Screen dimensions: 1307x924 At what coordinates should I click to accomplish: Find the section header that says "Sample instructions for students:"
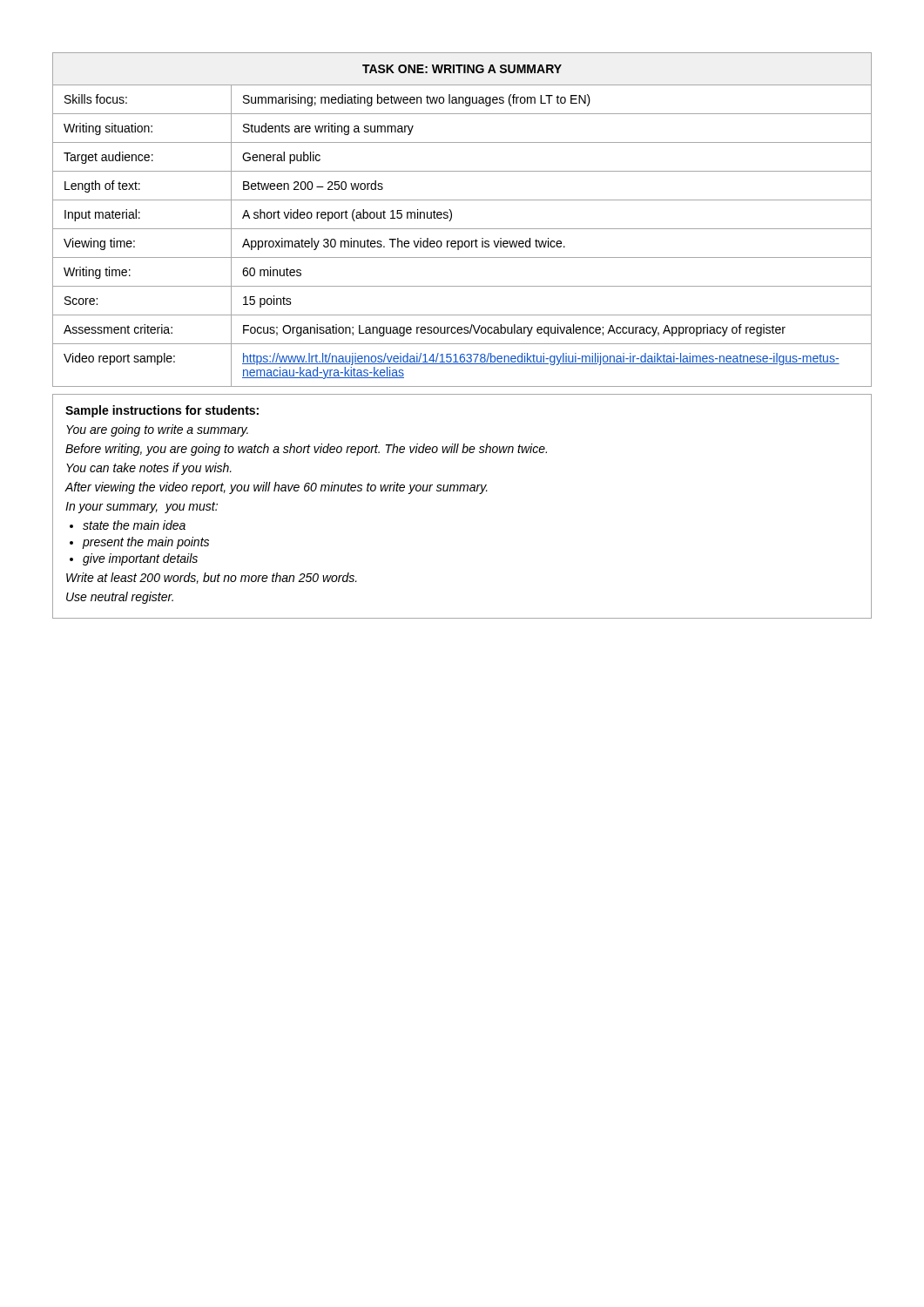163,410
